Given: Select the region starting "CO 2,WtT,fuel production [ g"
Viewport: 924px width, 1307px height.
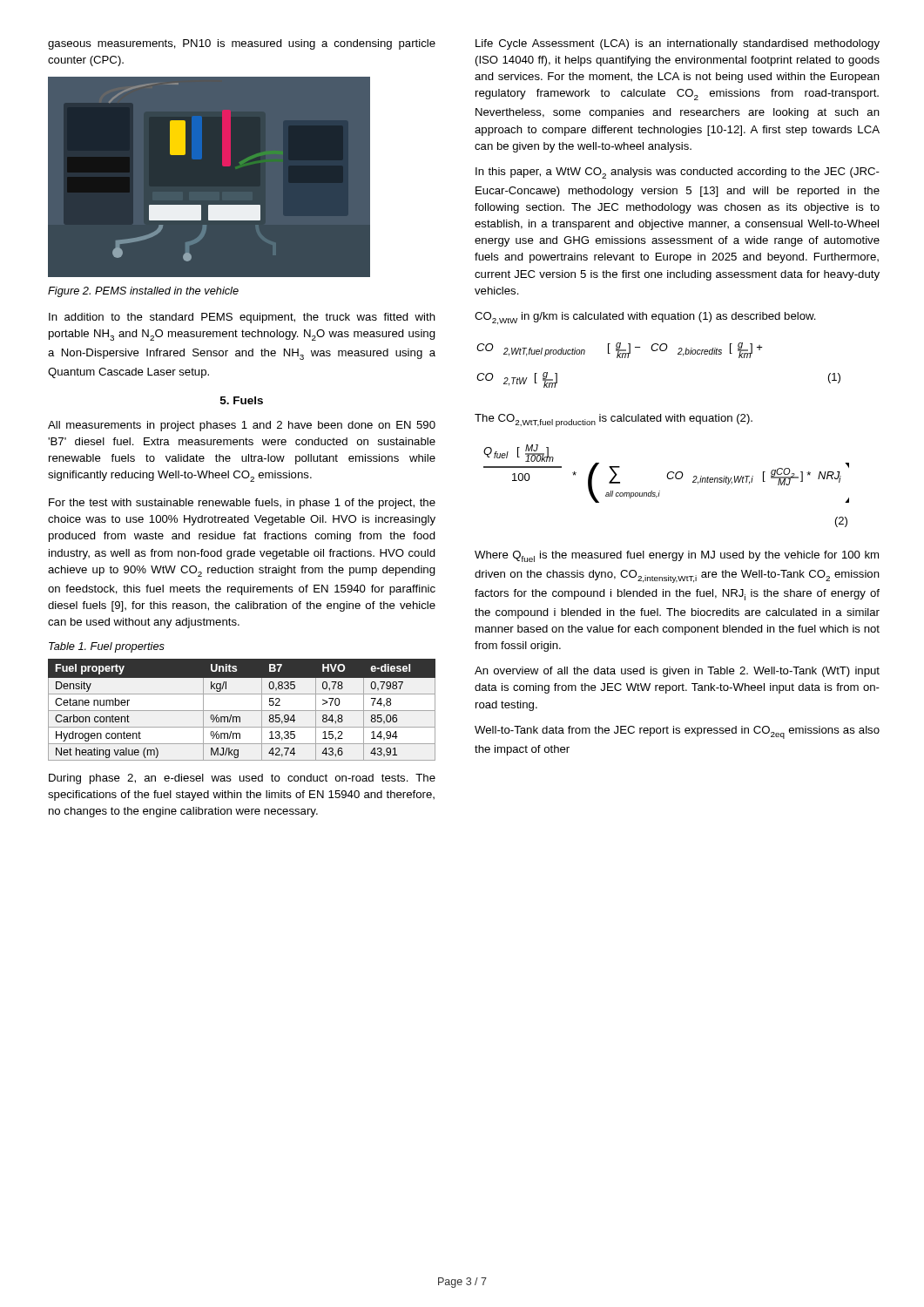Looking at the screenshot, I should click(x=620, y=350).
